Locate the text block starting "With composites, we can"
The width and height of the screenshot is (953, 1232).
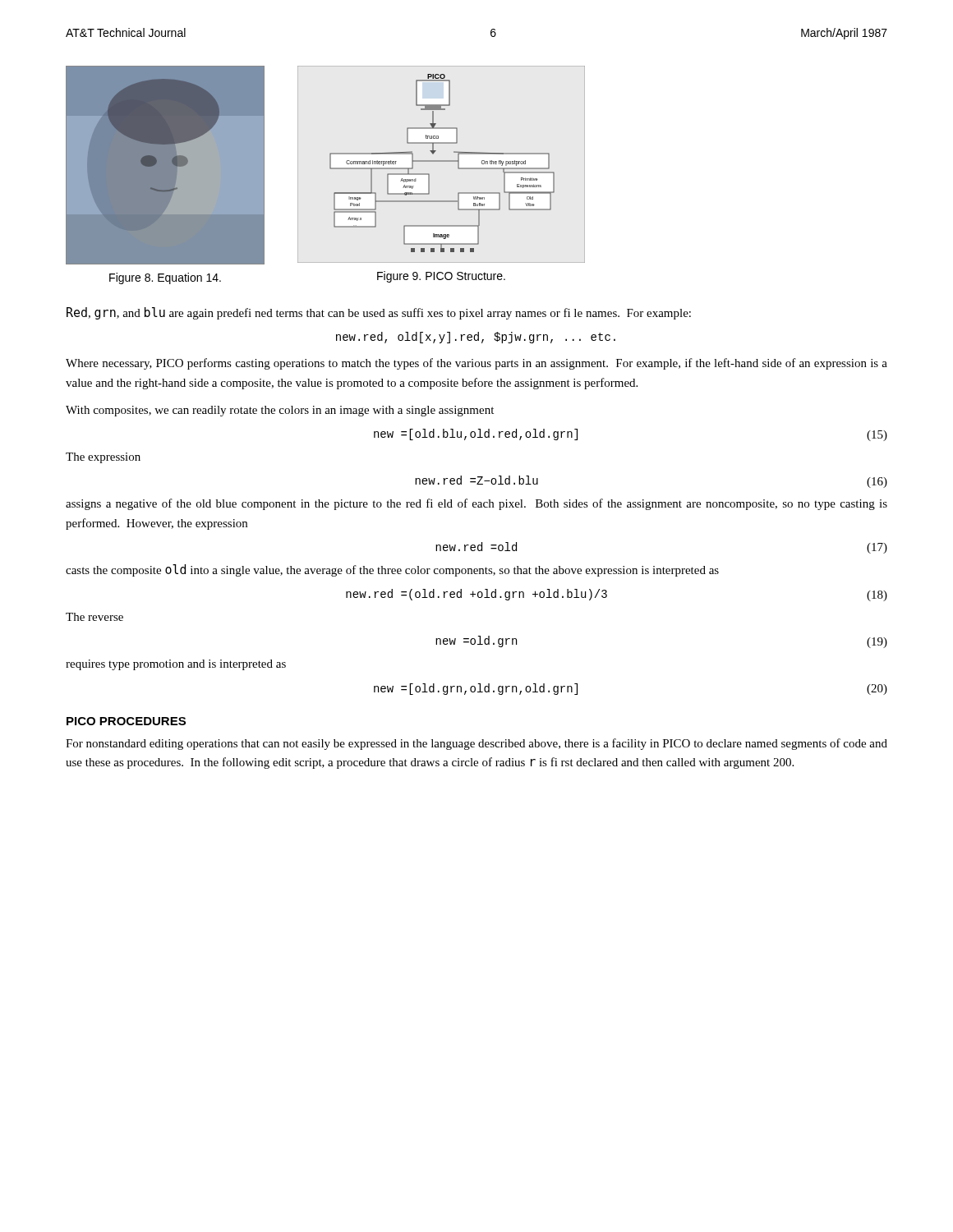[x=280, y=410]
